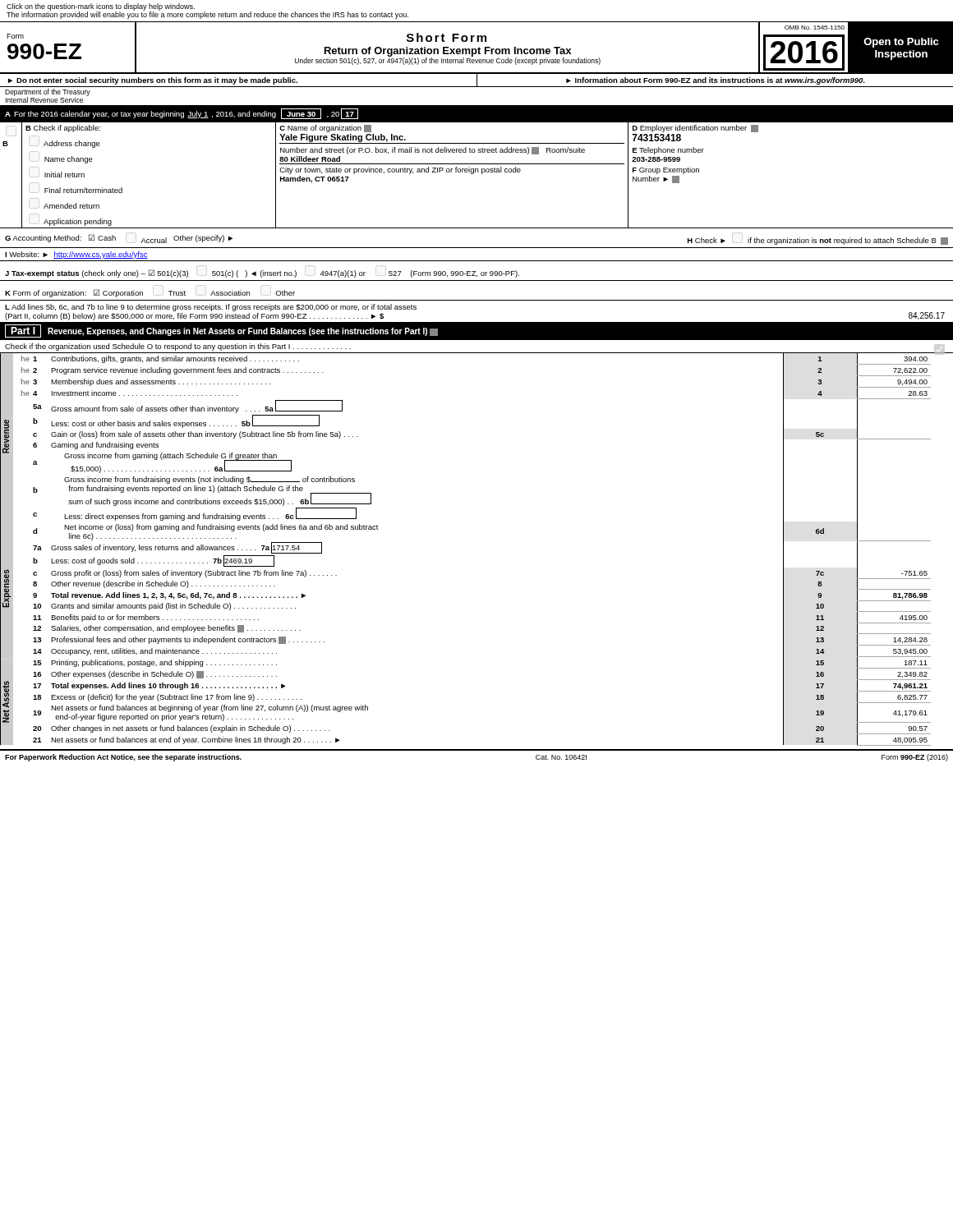Screen dimensions: 1232x953
Task: Find the block on this page that starts "J Tax-exempt status (check only"
Action: [262, 271]
